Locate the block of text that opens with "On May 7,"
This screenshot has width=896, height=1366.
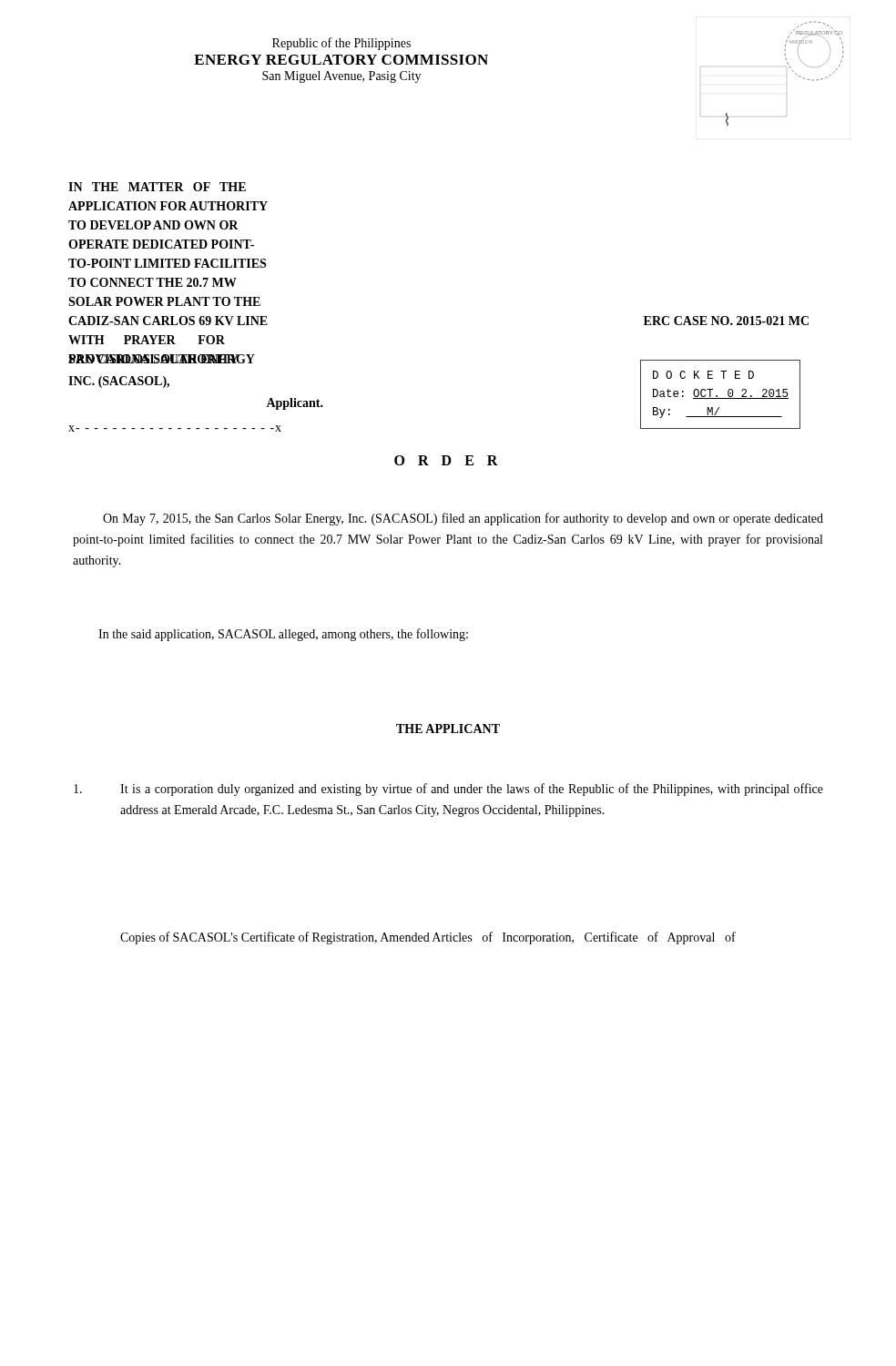click(x=448, y=540)
